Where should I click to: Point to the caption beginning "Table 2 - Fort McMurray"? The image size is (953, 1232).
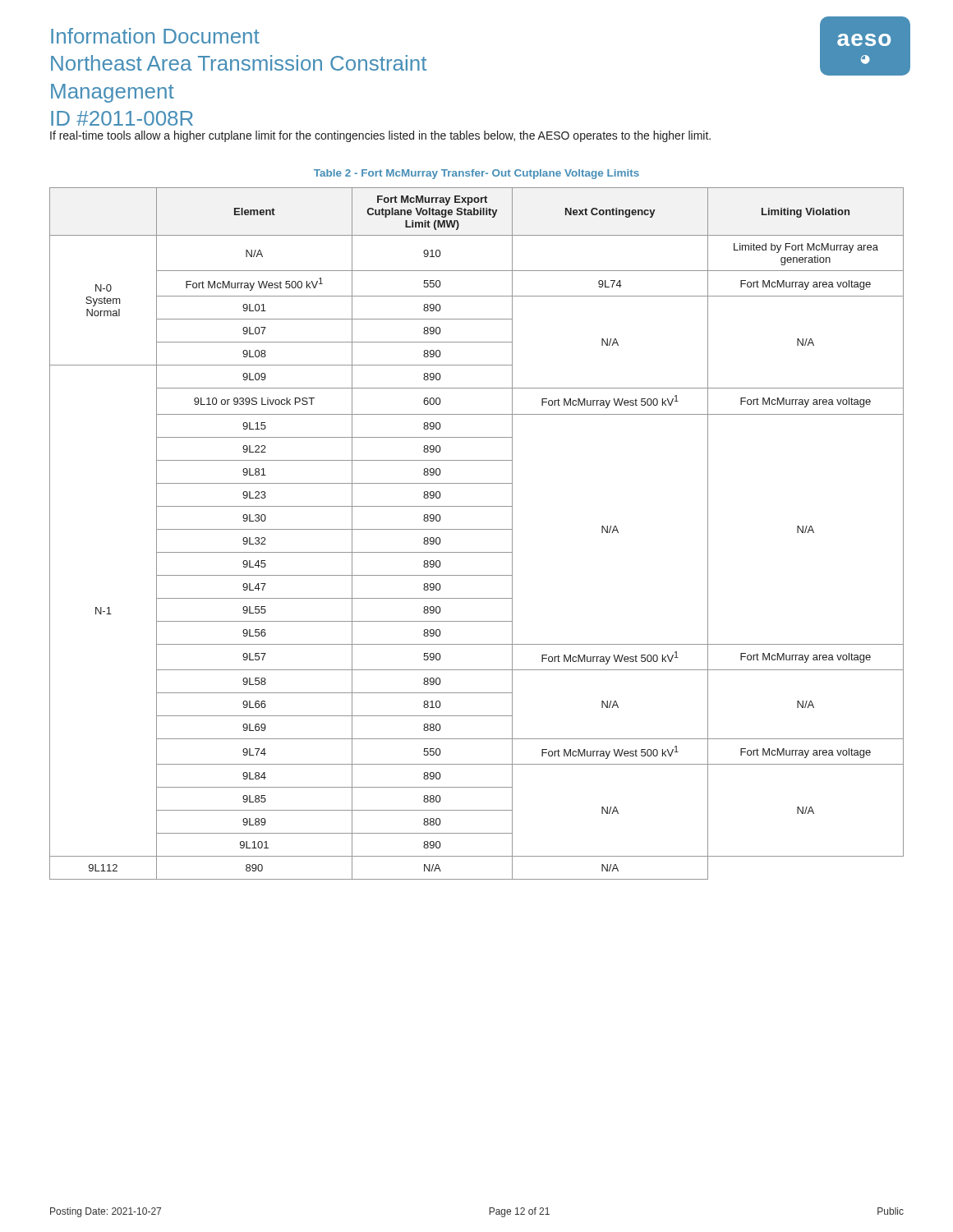point(476,173)
